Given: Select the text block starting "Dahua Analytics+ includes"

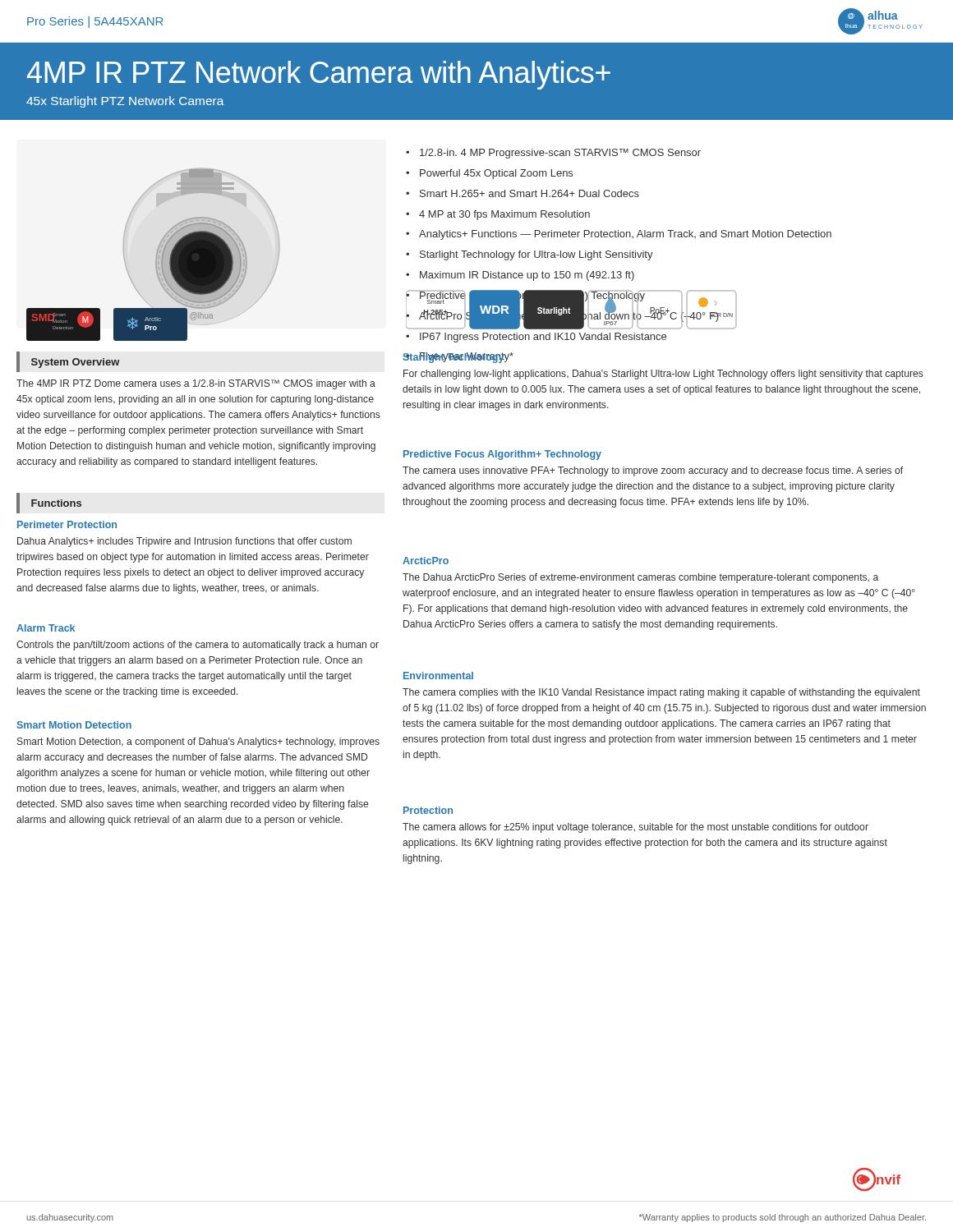Looking at the screenshot, I should 193,565.
